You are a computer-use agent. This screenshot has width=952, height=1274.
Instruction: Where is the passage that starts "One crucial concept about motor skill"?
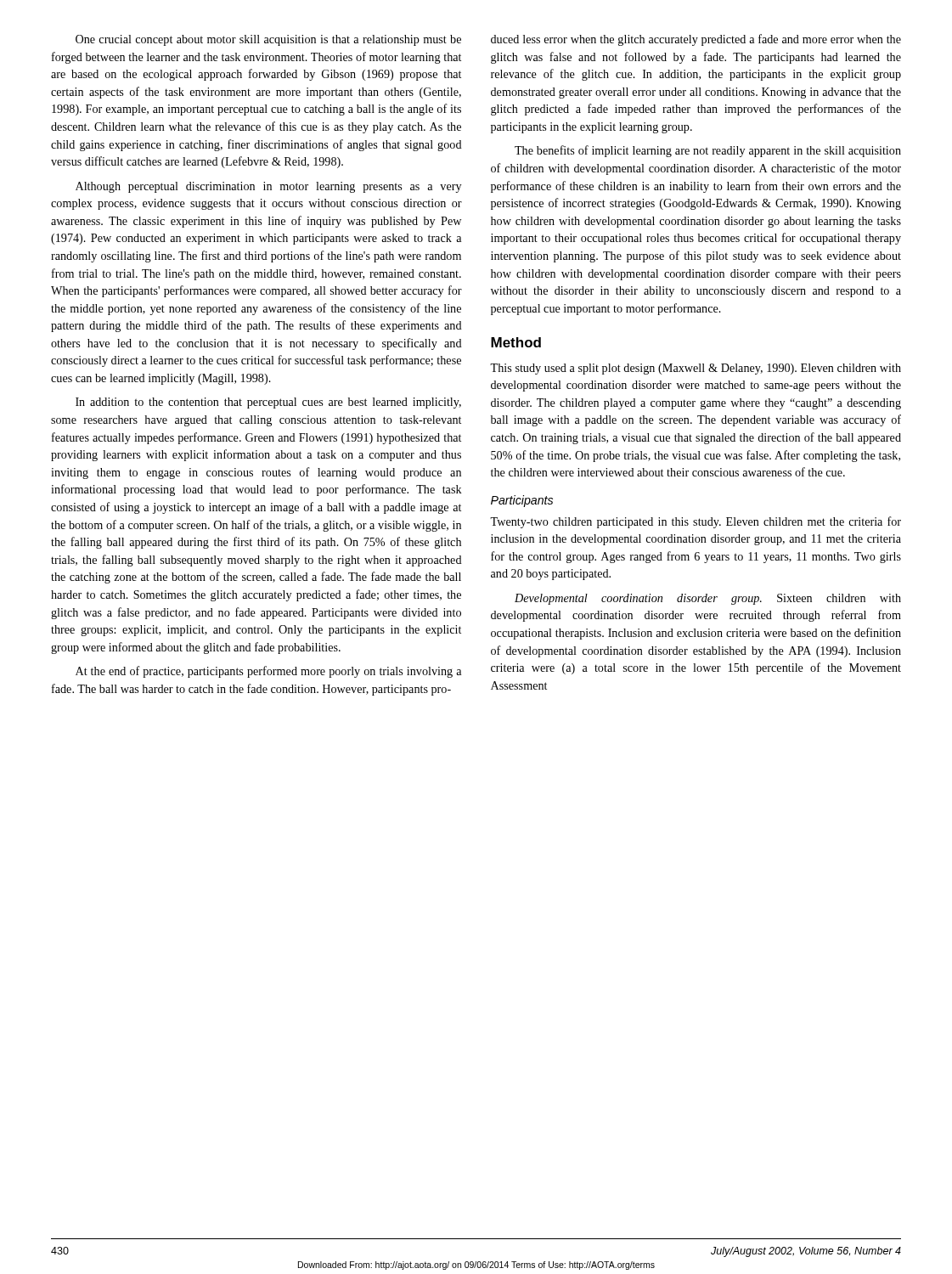(x=256, y=101)
